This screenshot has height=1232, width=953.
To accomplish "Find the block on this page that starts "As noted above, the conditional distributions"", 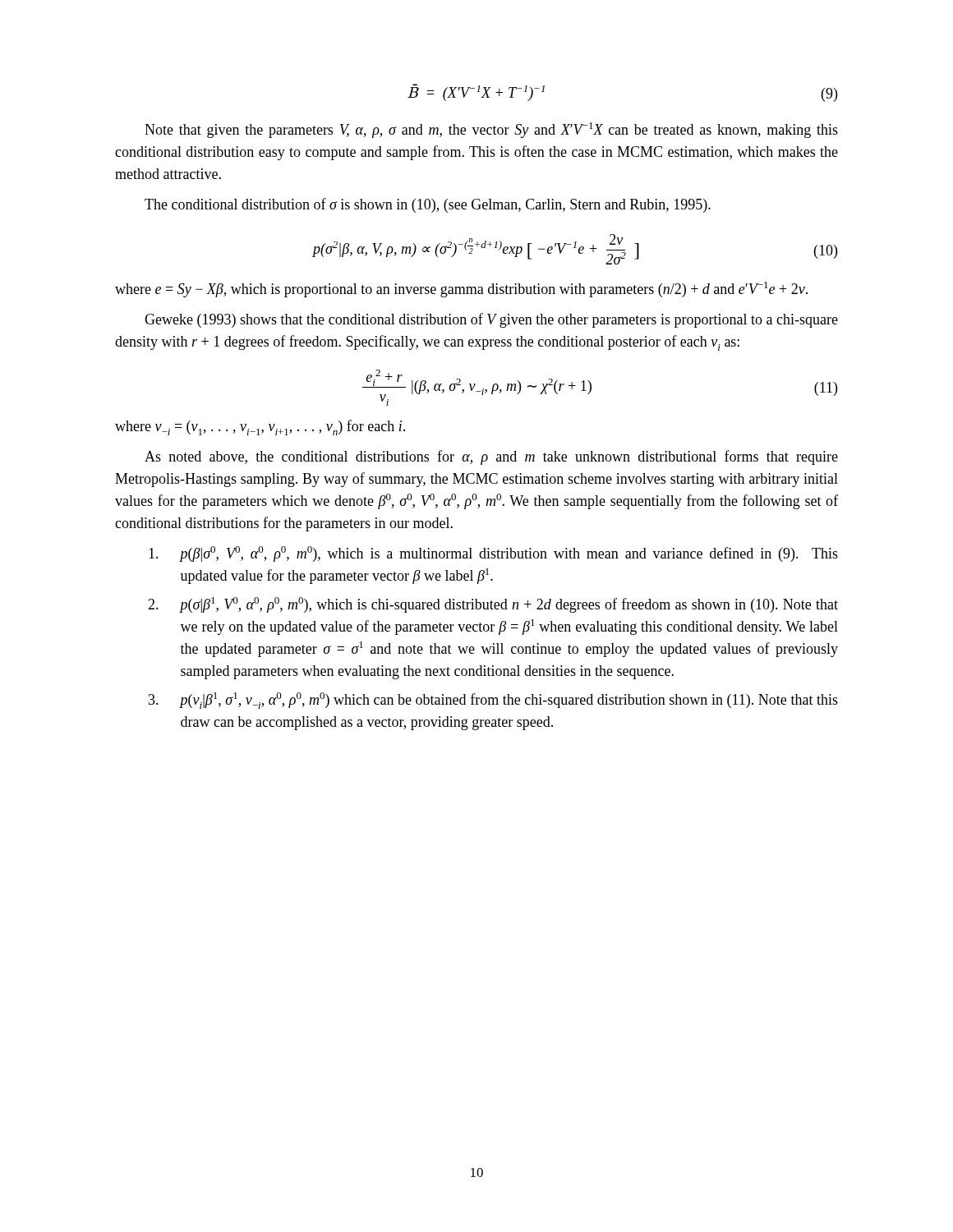I will tap(476, 490).
